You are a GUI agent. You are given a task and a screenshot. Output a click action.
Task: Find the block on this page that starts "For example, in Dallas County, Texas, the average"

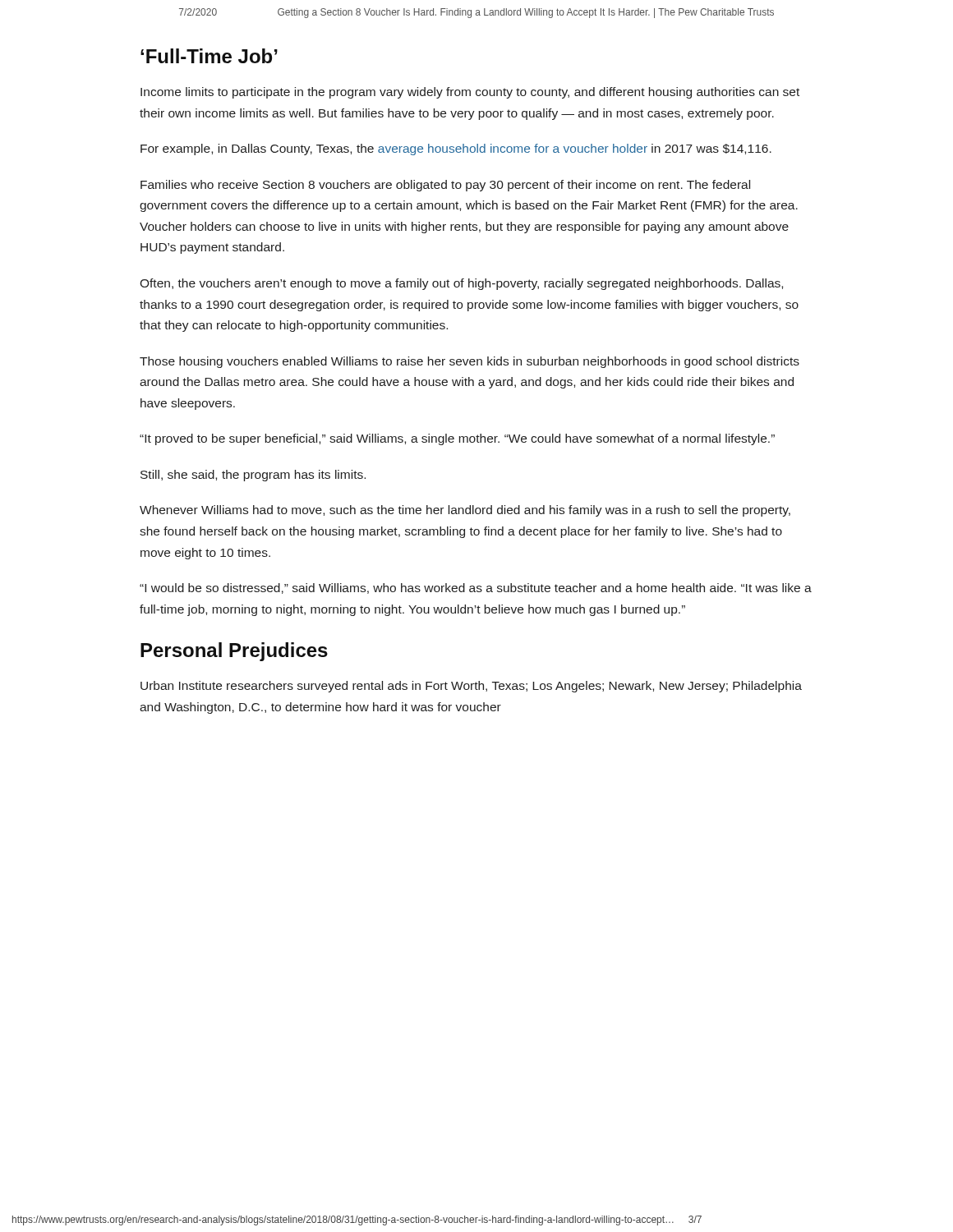tap(456, 148)
